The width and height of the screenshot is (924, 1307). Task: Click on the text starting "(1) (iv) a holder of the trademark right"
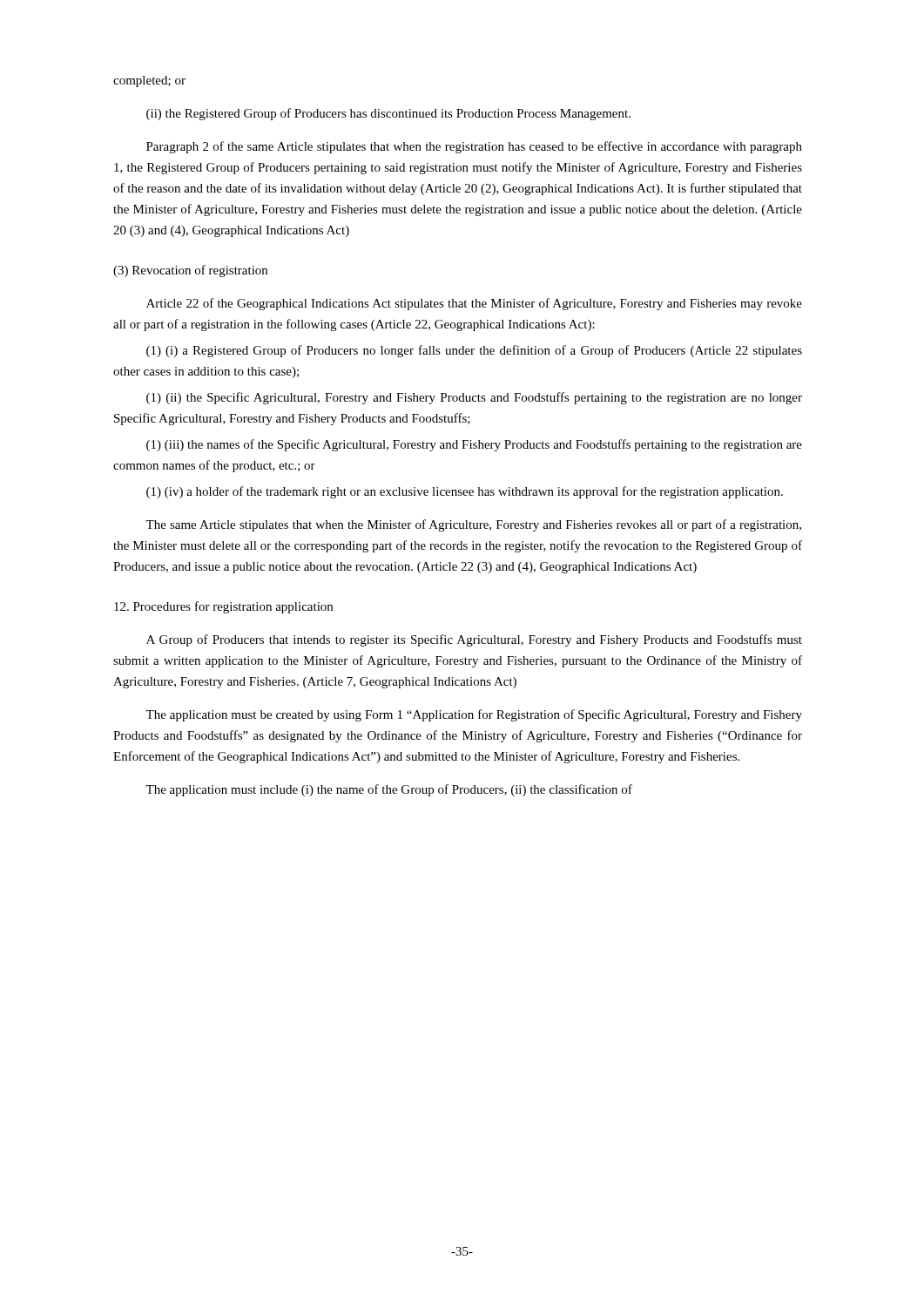(x=465, y=491)
